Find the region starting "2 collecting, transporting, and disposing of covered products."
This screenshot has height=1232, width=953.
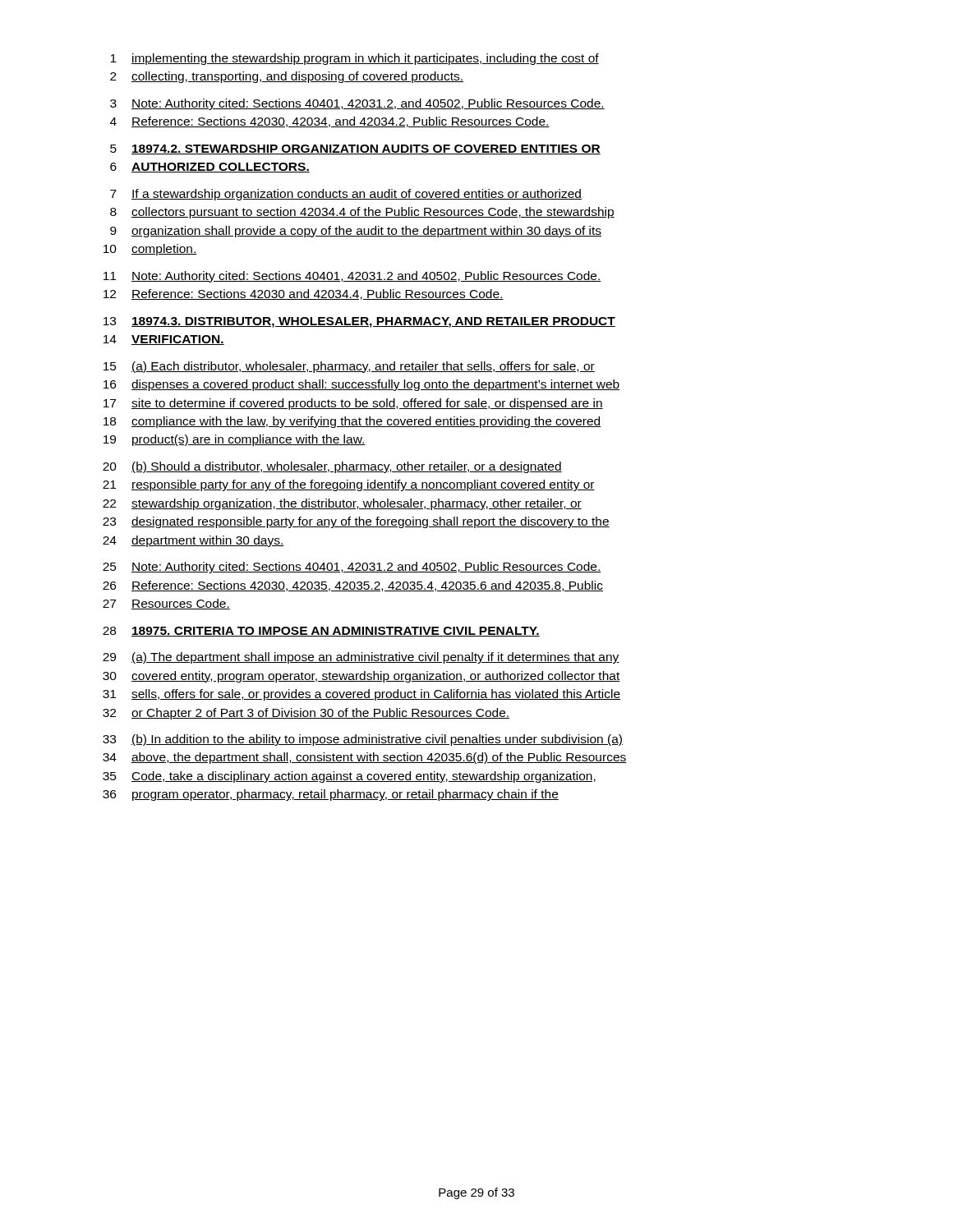(x=468, y=77)
